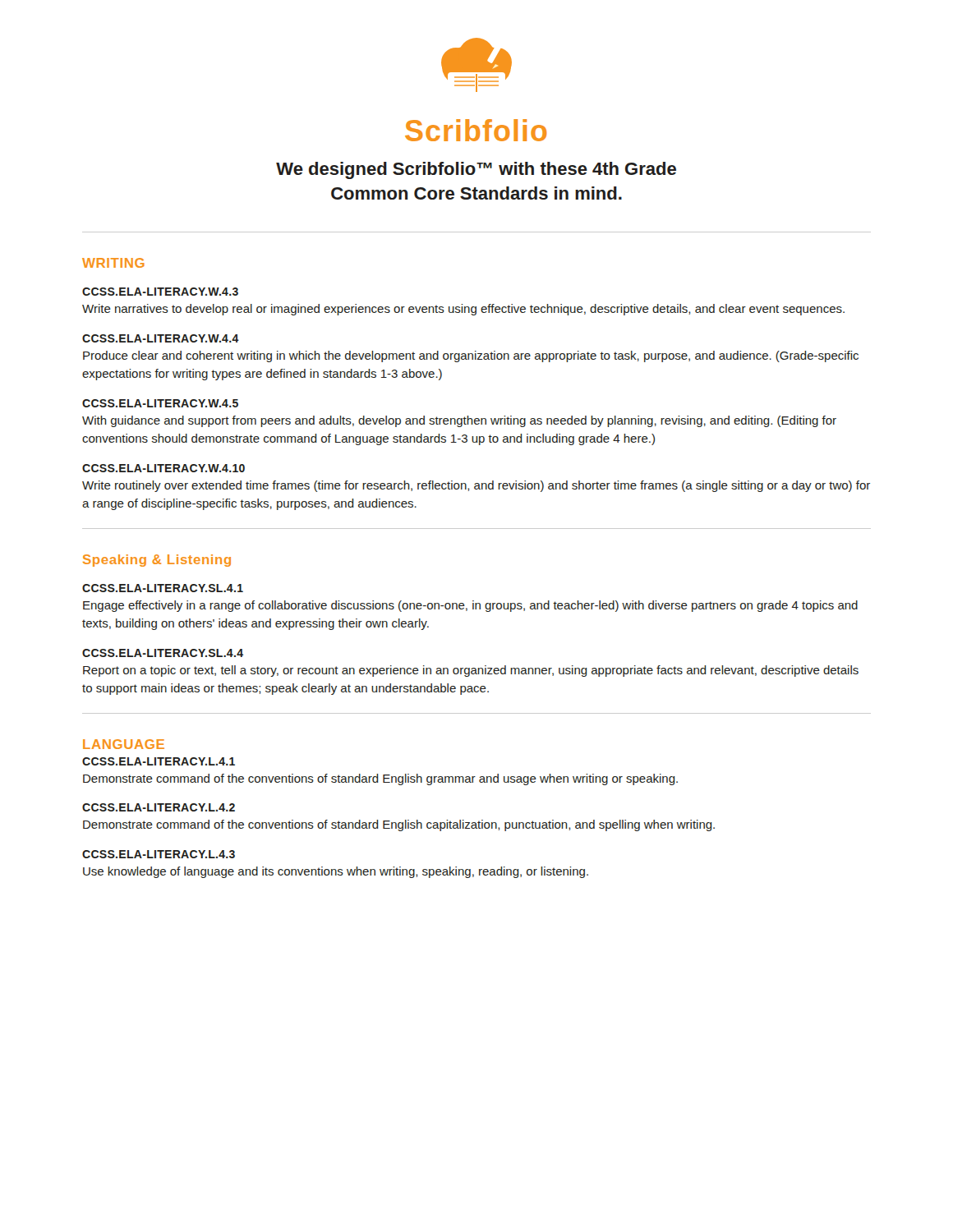Locate the text block containing "Engage effectively in a range of collaborative"
This screenshot has width=953, height=1232.
470,614
